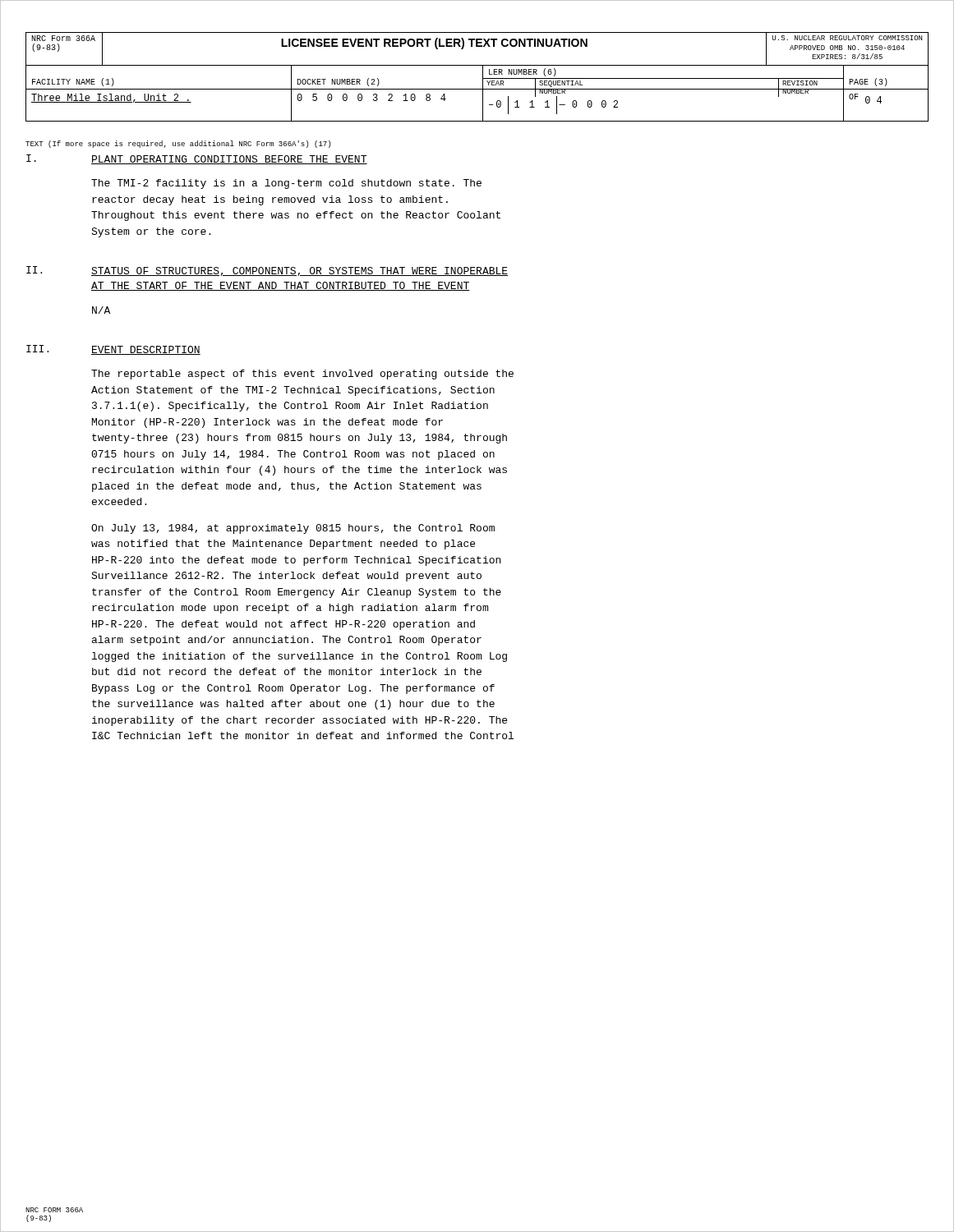Point to the block beginning "On July 13, 1984,"
Viewport: 954px width, 1232px height.
pyautogui.click(x=303, y=632)
